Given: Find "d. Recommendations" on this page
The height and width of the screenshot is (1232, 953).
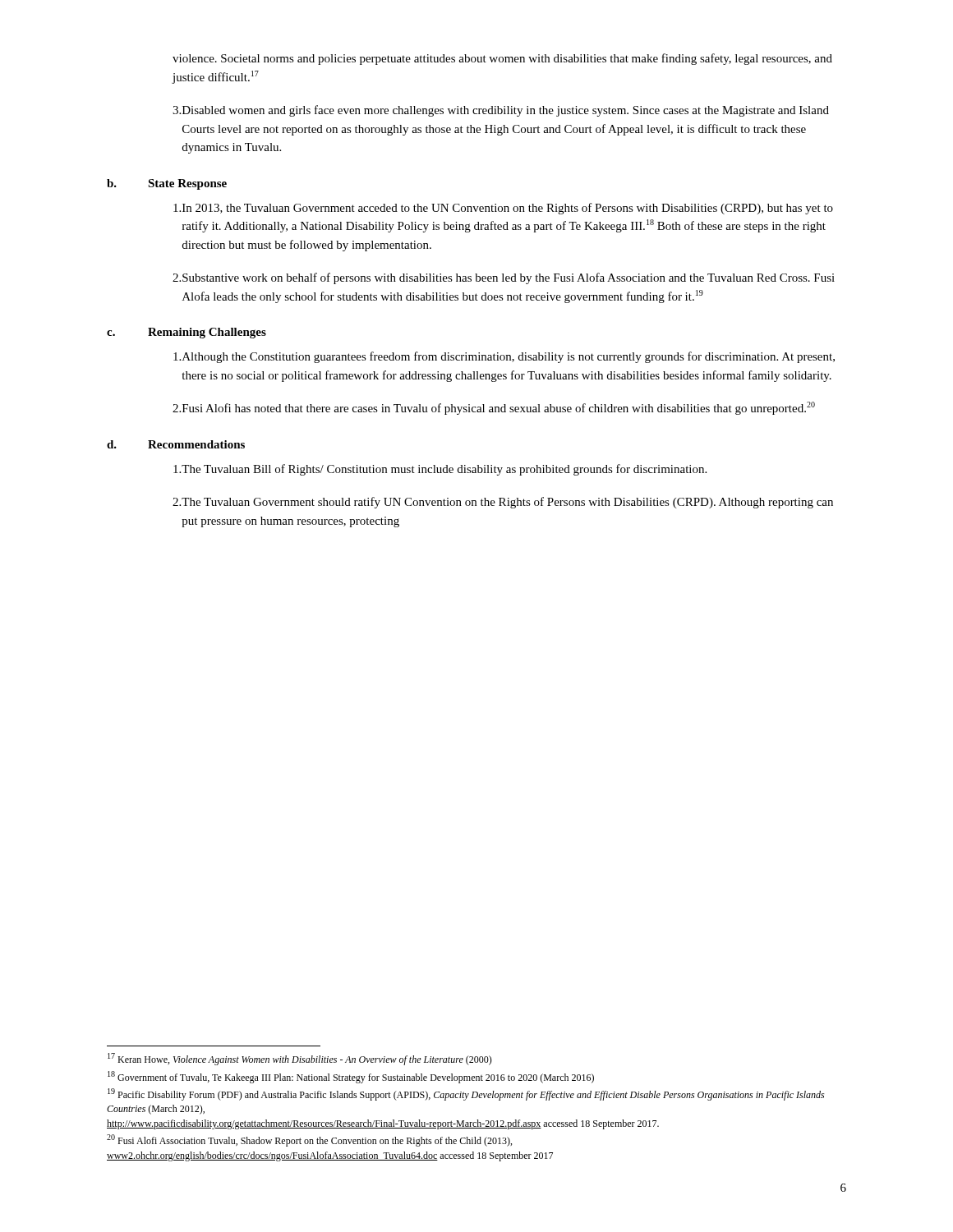Looking at the screenshot, I should tap(176, 444).
